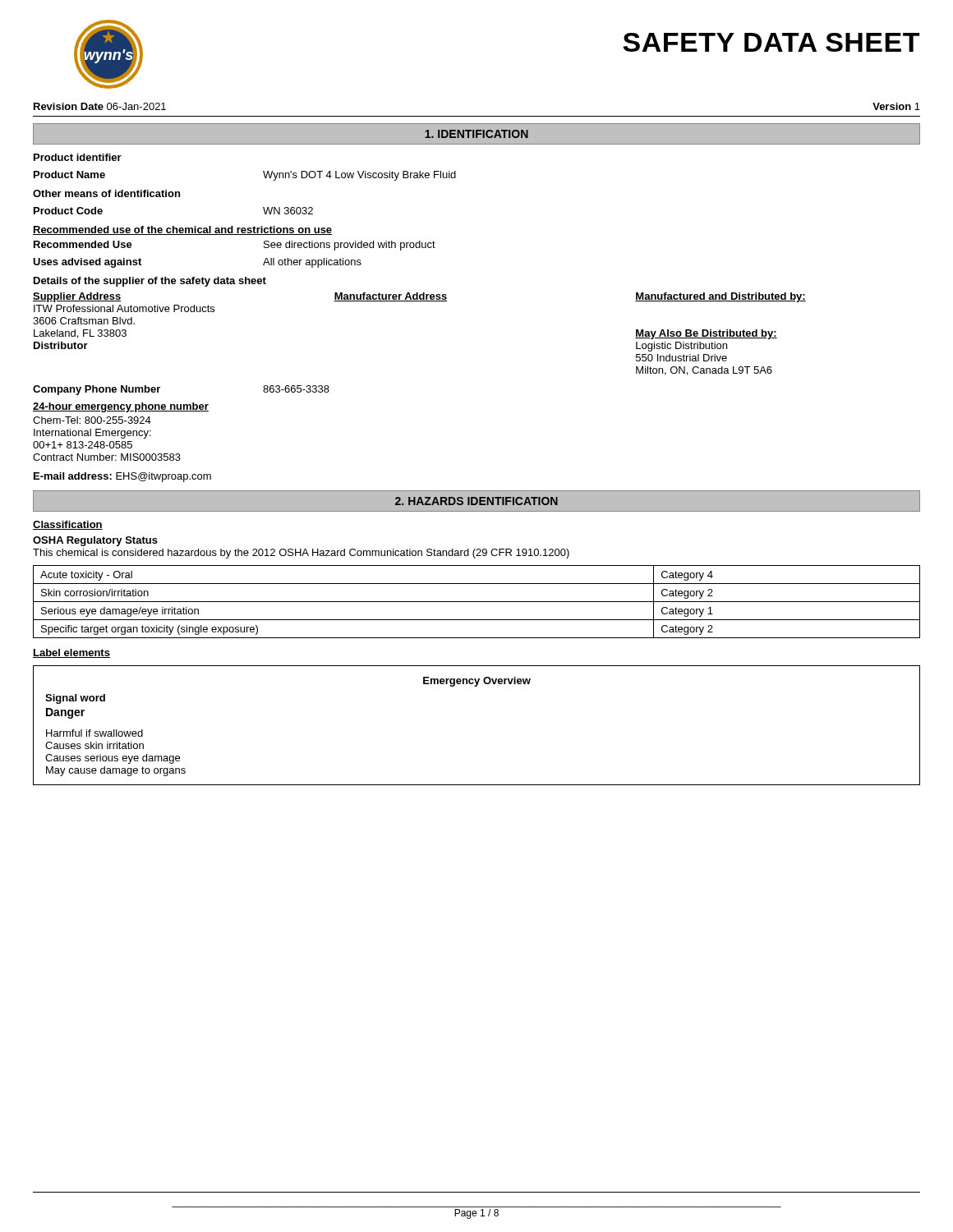Viewport: 953px width, 1232px height.
Task: Navigate to the passage starting "2. HAZARDS IDENTIFICATION"
Action: tap(476, 501)
